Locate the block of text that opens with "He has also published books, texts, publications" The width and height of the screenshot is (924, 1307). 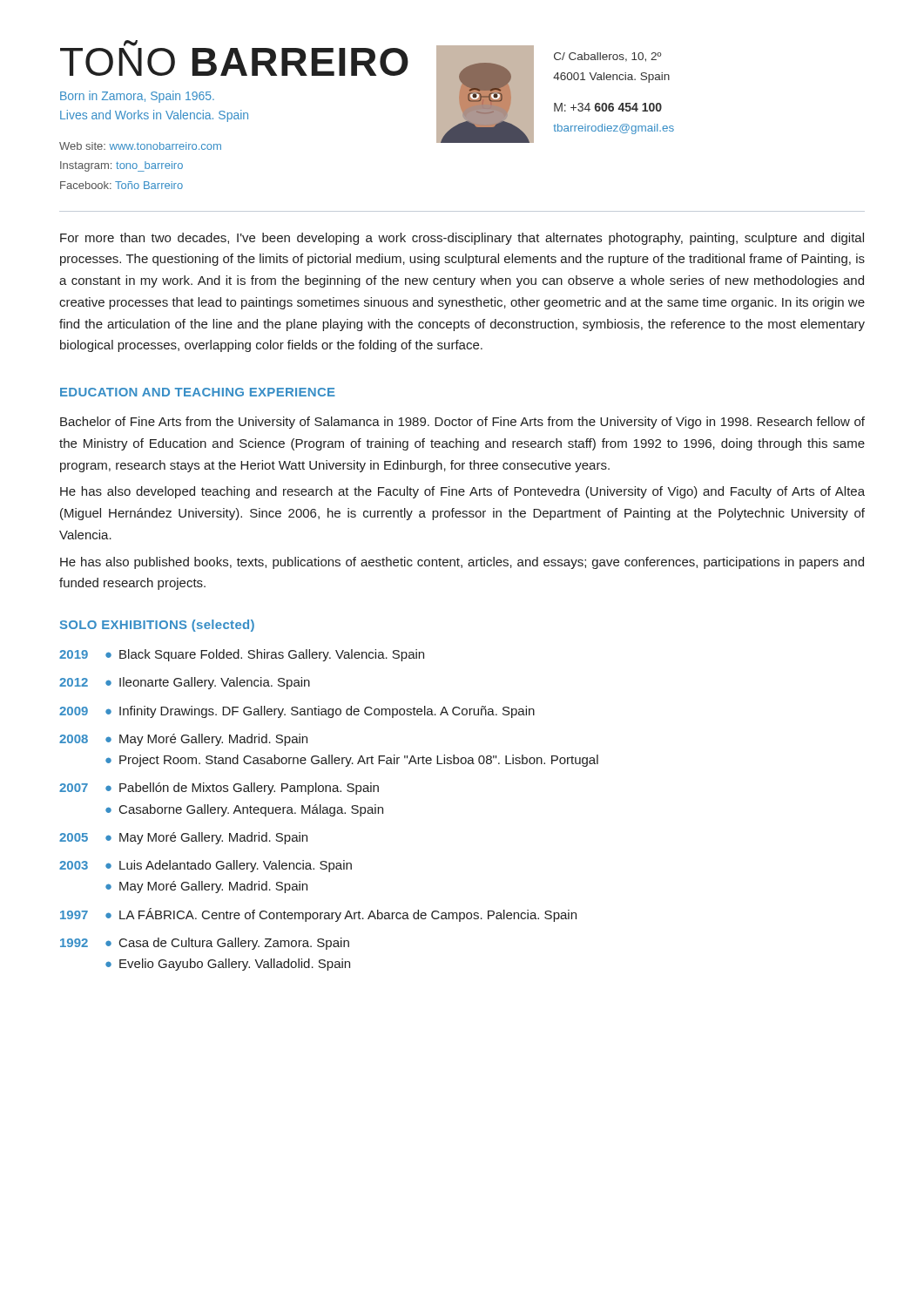pyautogui.click(x=462, y=572)
